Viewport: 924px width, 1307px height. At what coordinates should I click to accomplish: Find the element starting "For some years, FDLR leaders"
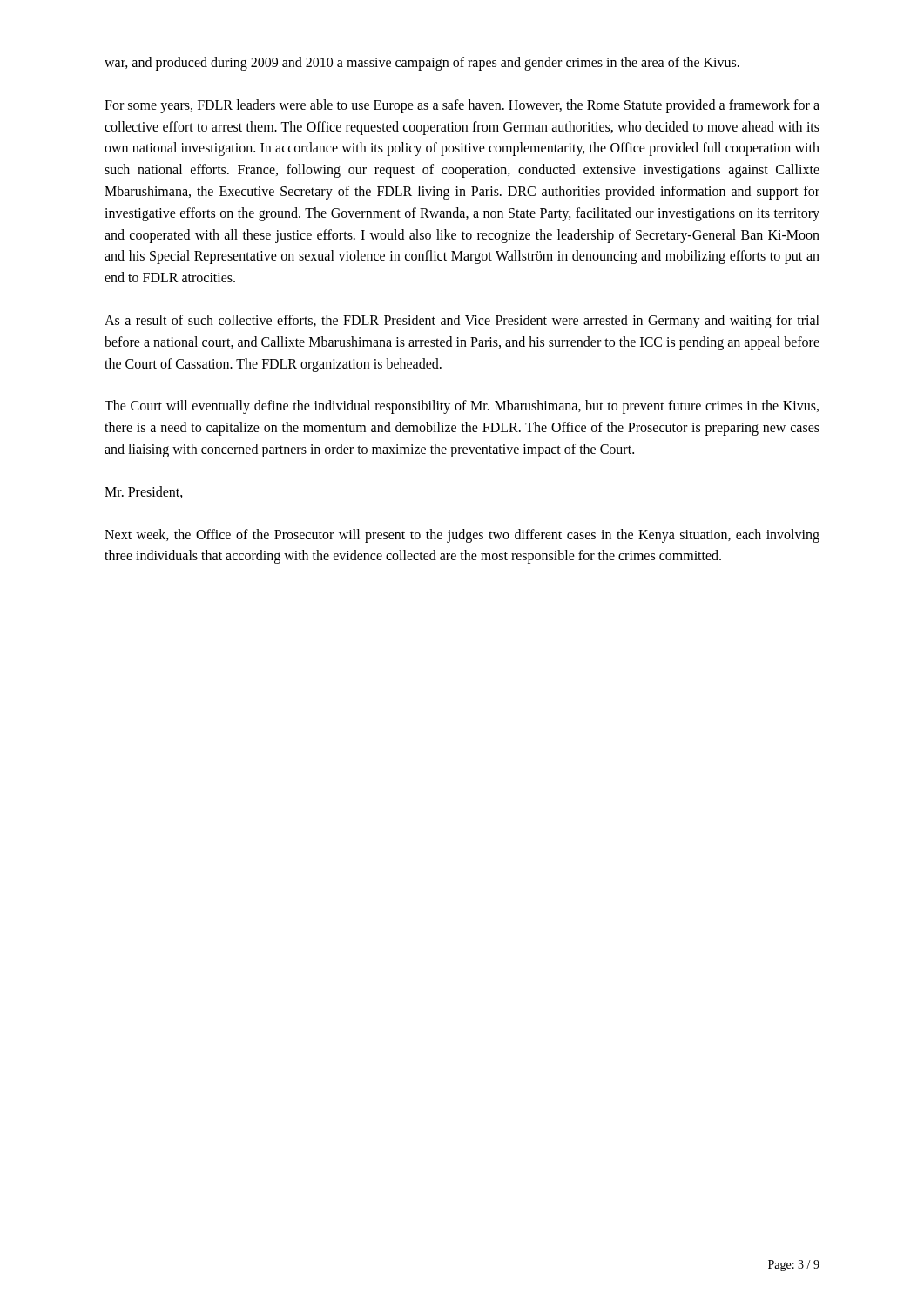click(462, 191)
